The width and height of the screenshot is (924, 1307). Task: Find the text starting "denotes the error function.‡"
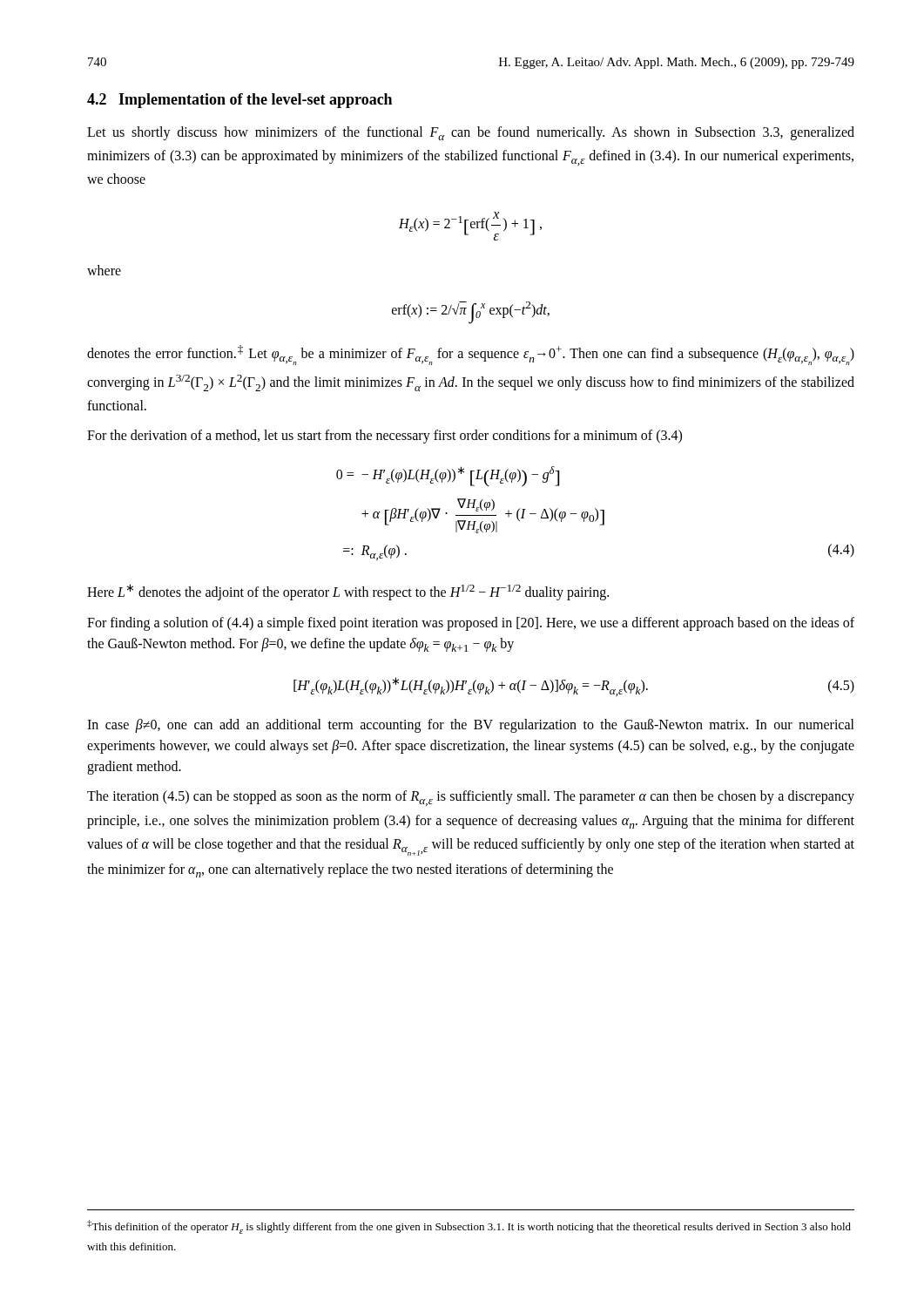pyautogui.click(x=471, y=378)
